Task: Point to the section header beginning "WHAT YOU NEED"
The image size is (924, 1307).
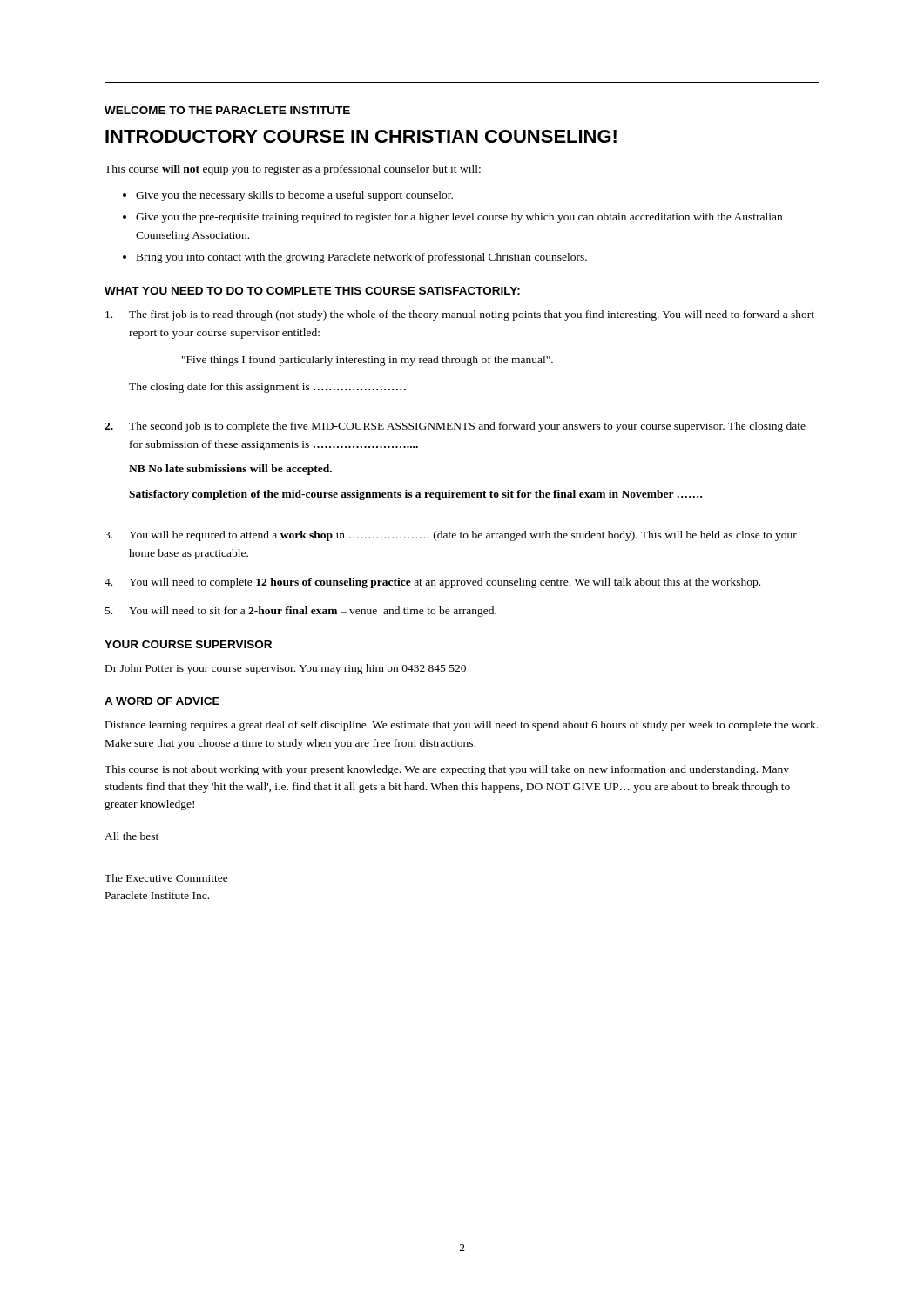Action: pos(313,291)
